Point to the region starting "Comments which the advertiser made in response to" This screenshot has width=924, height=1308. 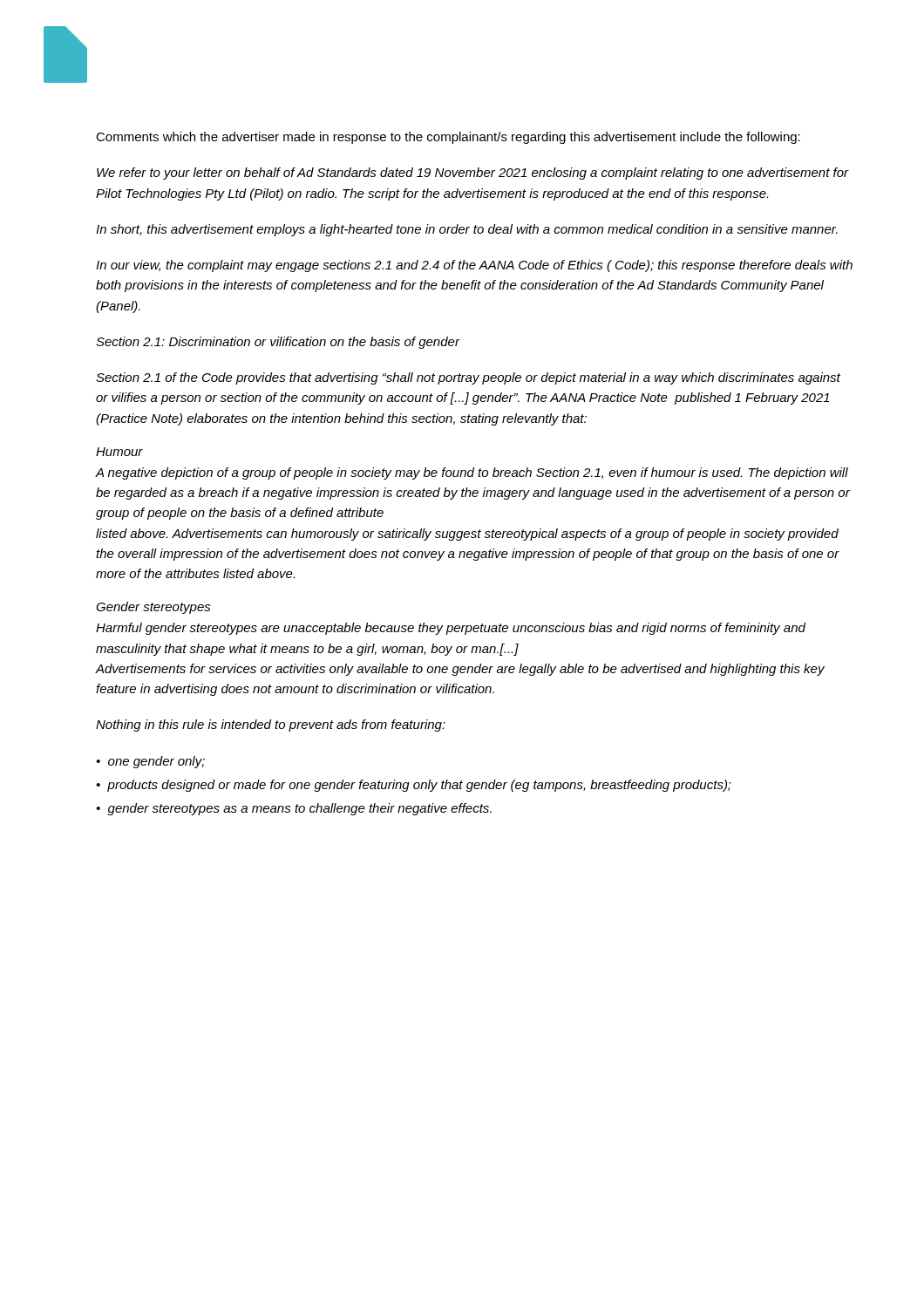point(448,136)
